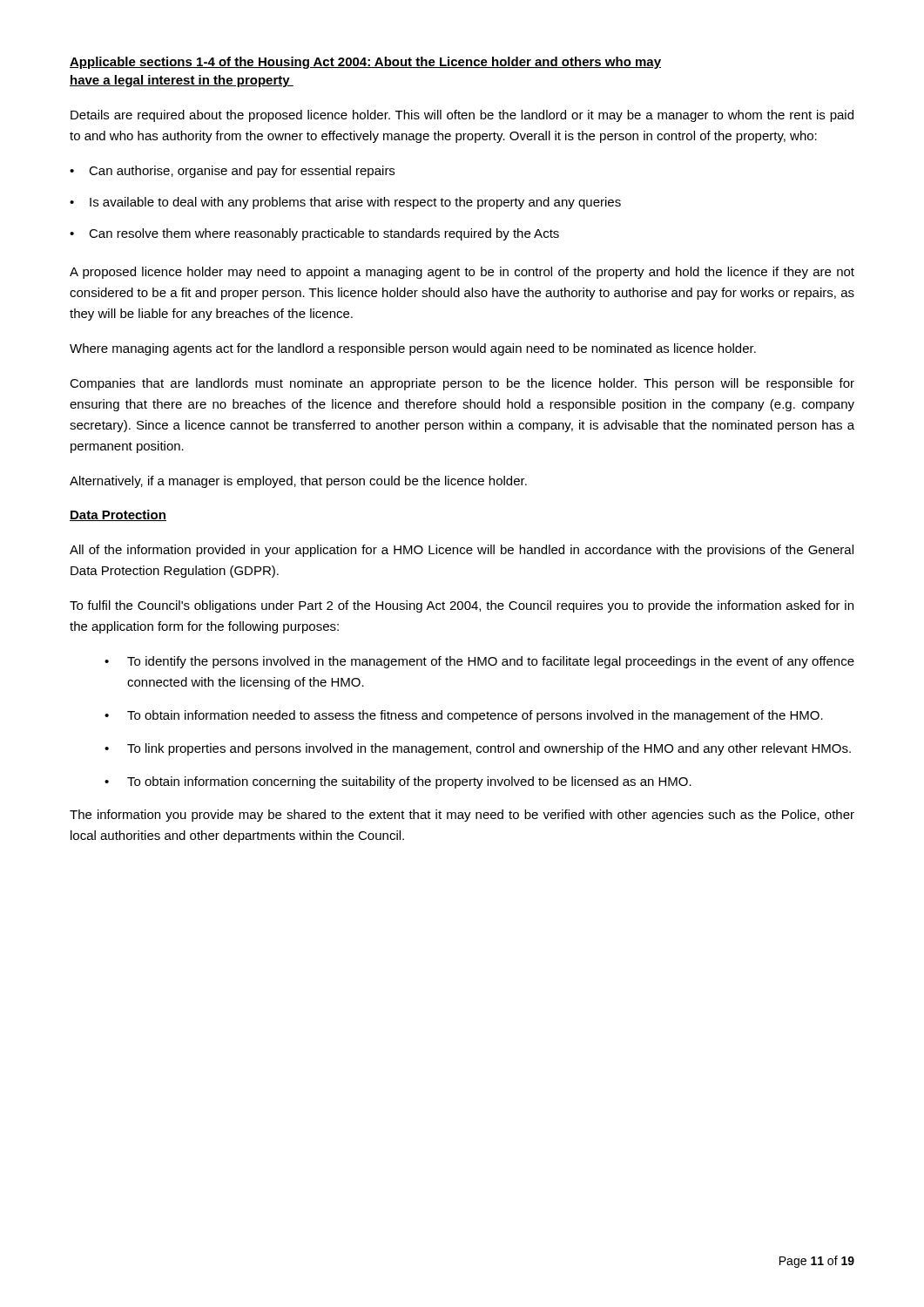Click on the list item containing "• To identify the persons involved in the"
This screenshot has width=924, height=1307.
tap(479, 672)
